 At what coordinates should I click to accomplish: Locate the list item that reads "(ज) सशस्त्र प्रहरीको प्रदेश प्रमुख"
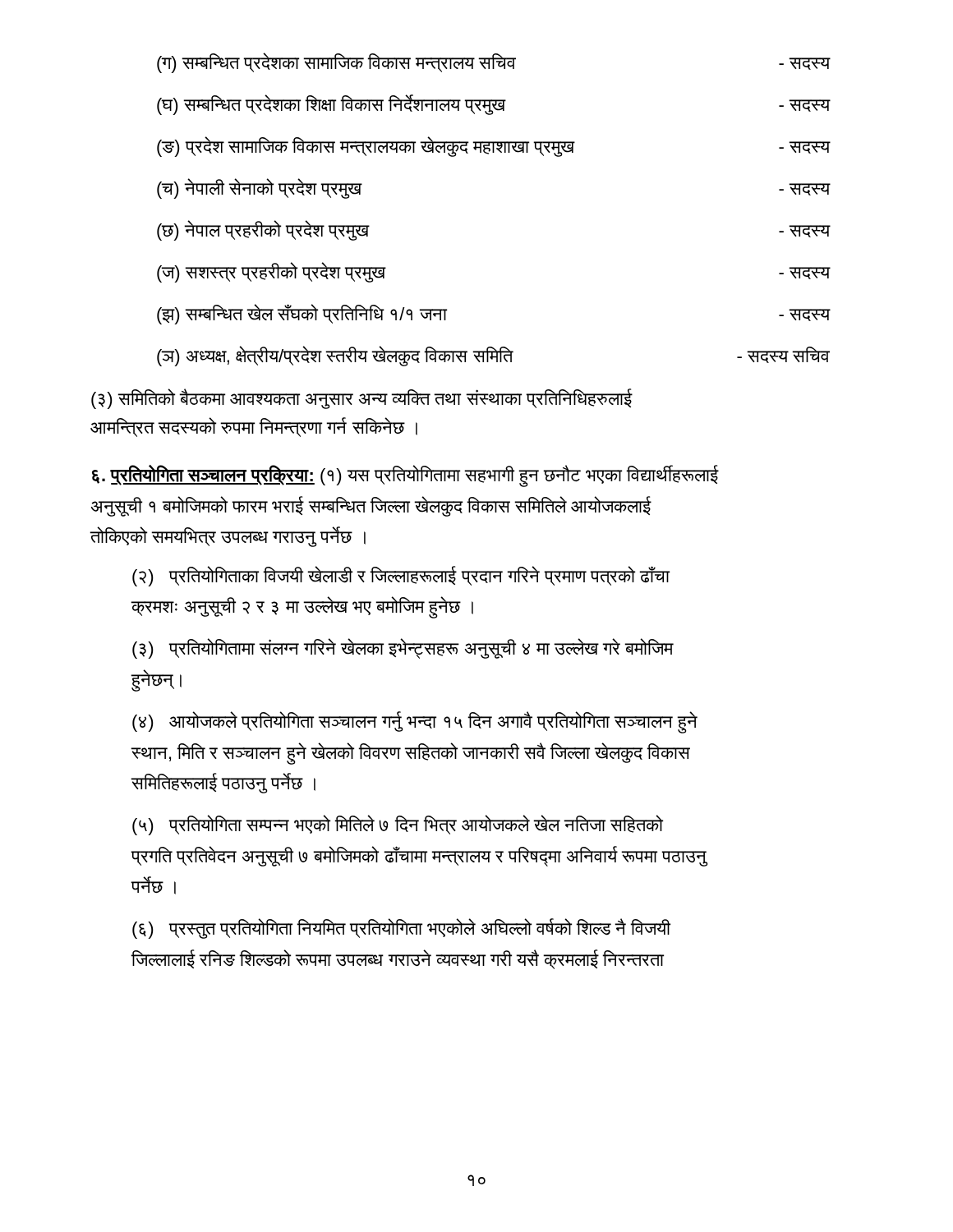269,272
